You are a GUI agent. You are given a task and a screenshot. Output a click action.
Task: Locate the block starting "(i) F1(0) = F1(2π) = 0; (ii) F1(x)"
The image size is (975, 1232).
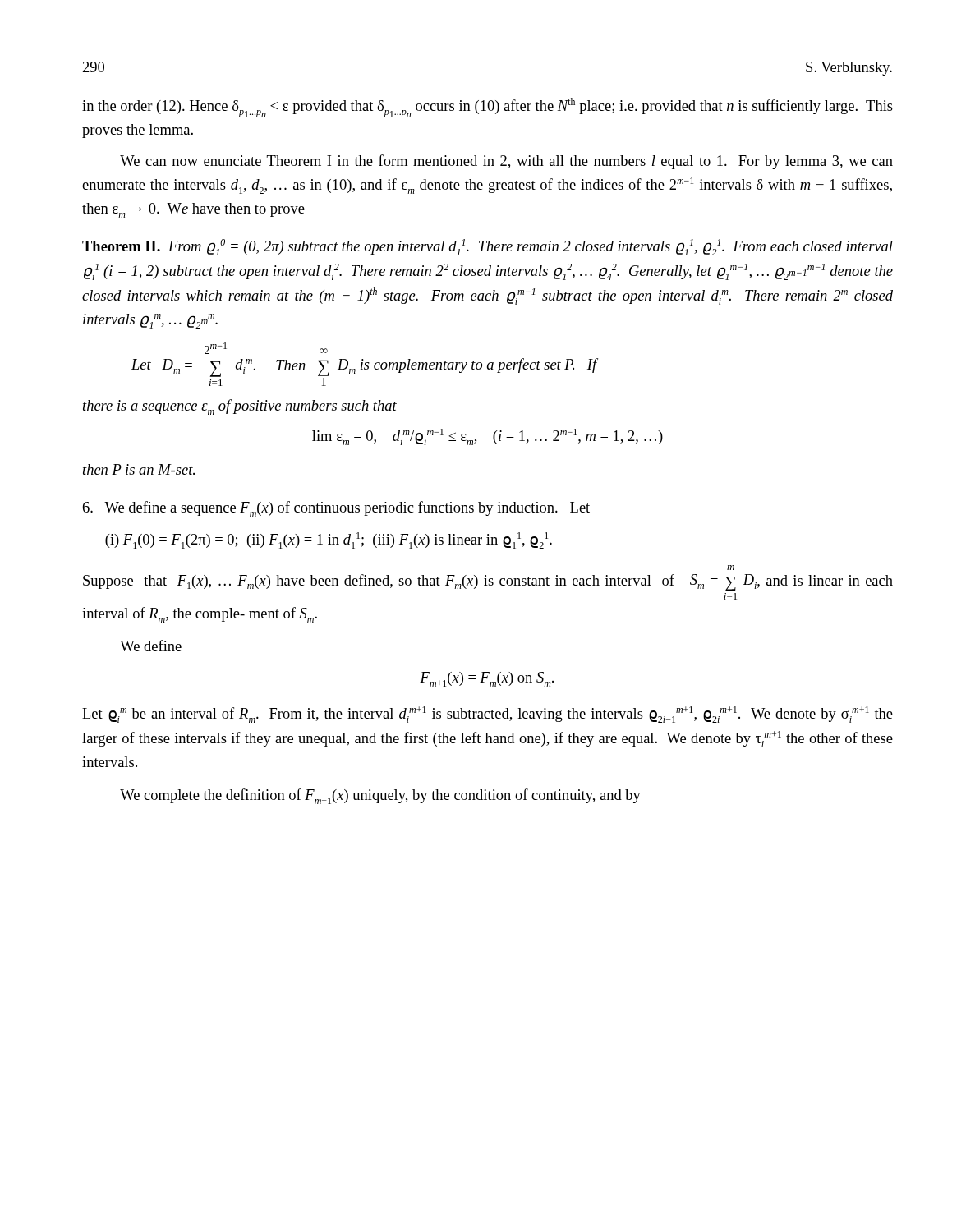pos(488,540)
